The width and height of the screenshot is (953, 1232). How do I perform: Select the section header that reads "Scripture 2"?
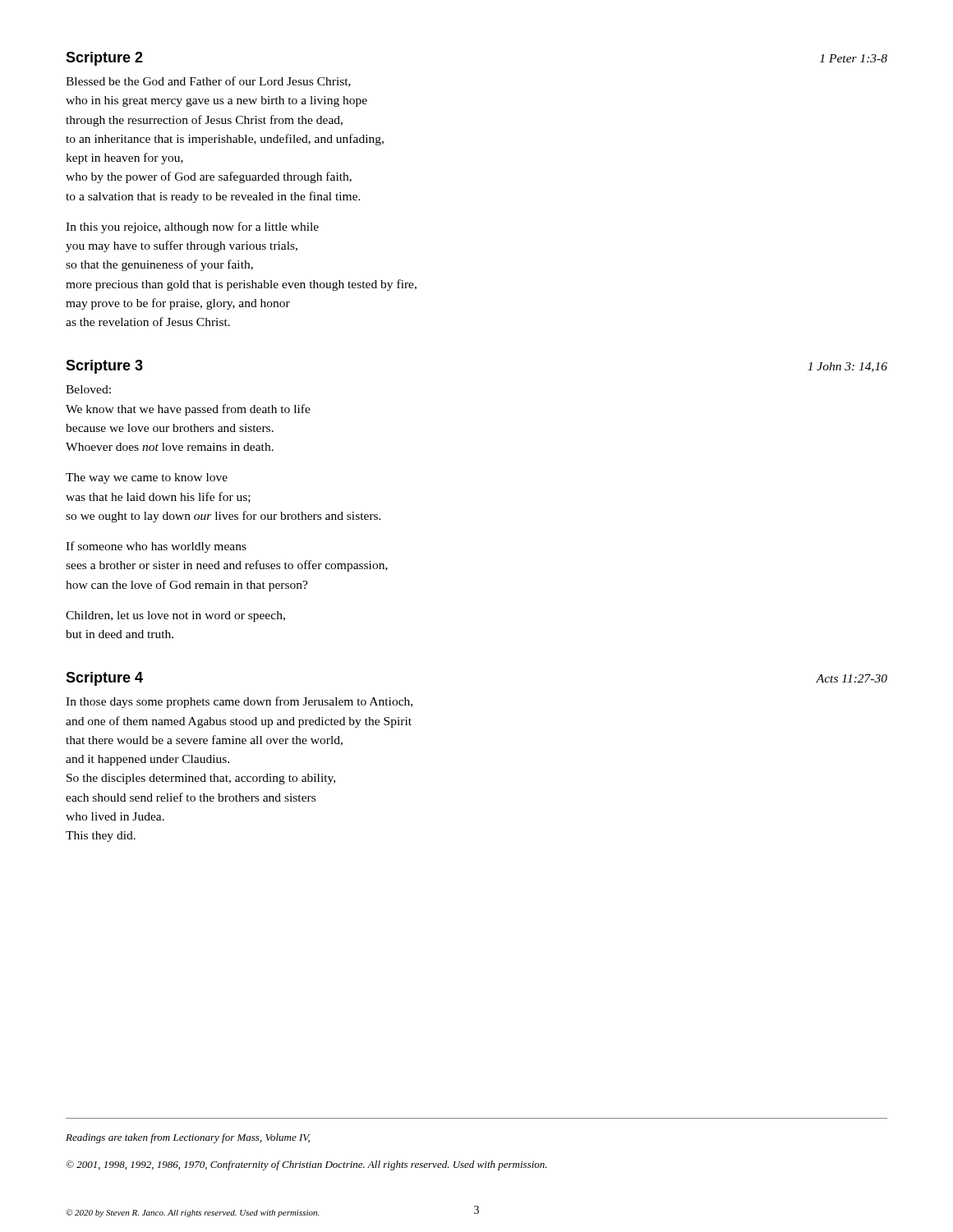(104, 57)
